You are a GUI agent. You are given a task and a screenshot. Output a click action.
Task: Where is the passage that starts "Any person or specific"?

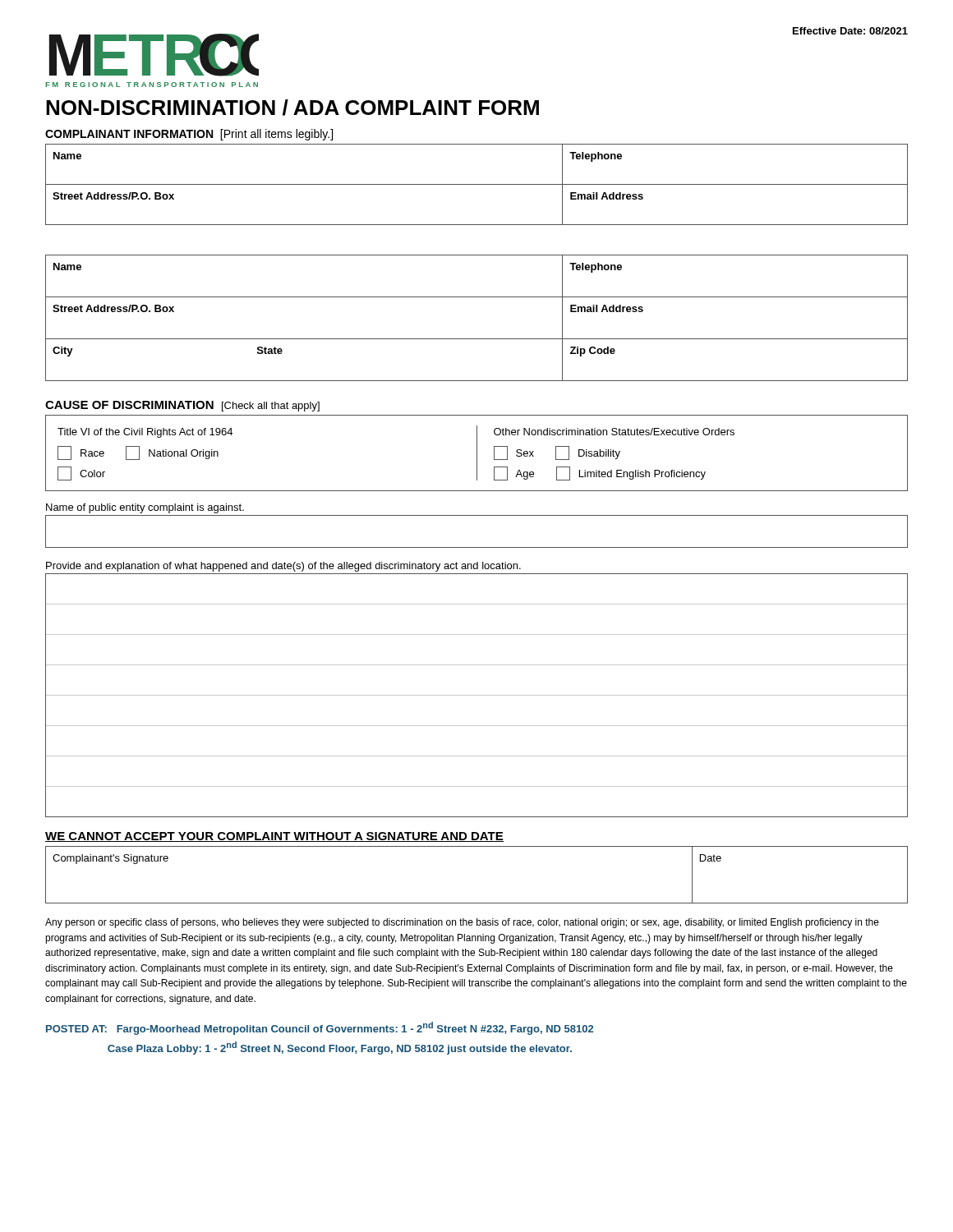click(x=476, y=961)
